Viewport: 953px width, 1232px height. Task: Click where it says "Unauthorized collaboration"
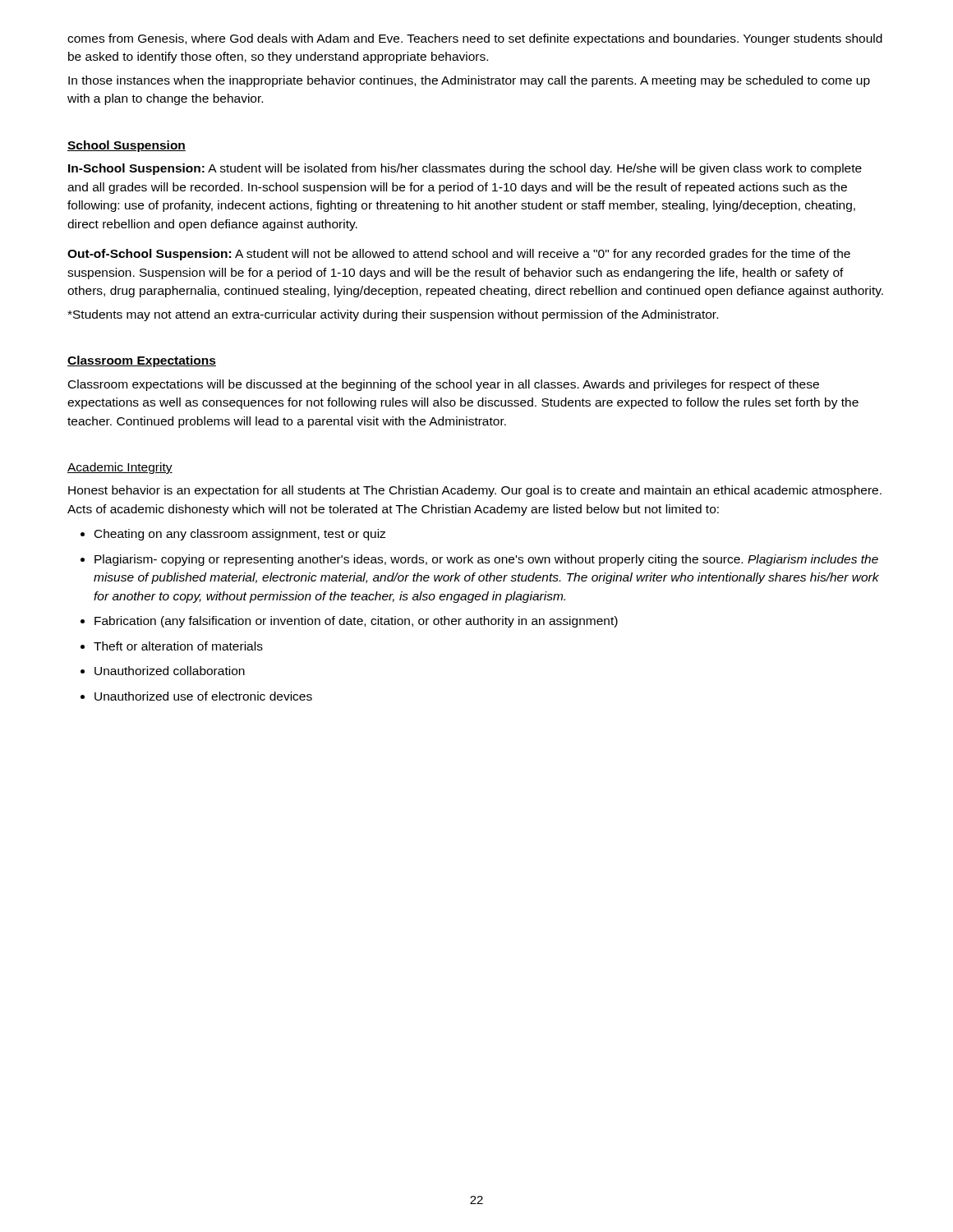pyautogui.click(x=169, y=671)
